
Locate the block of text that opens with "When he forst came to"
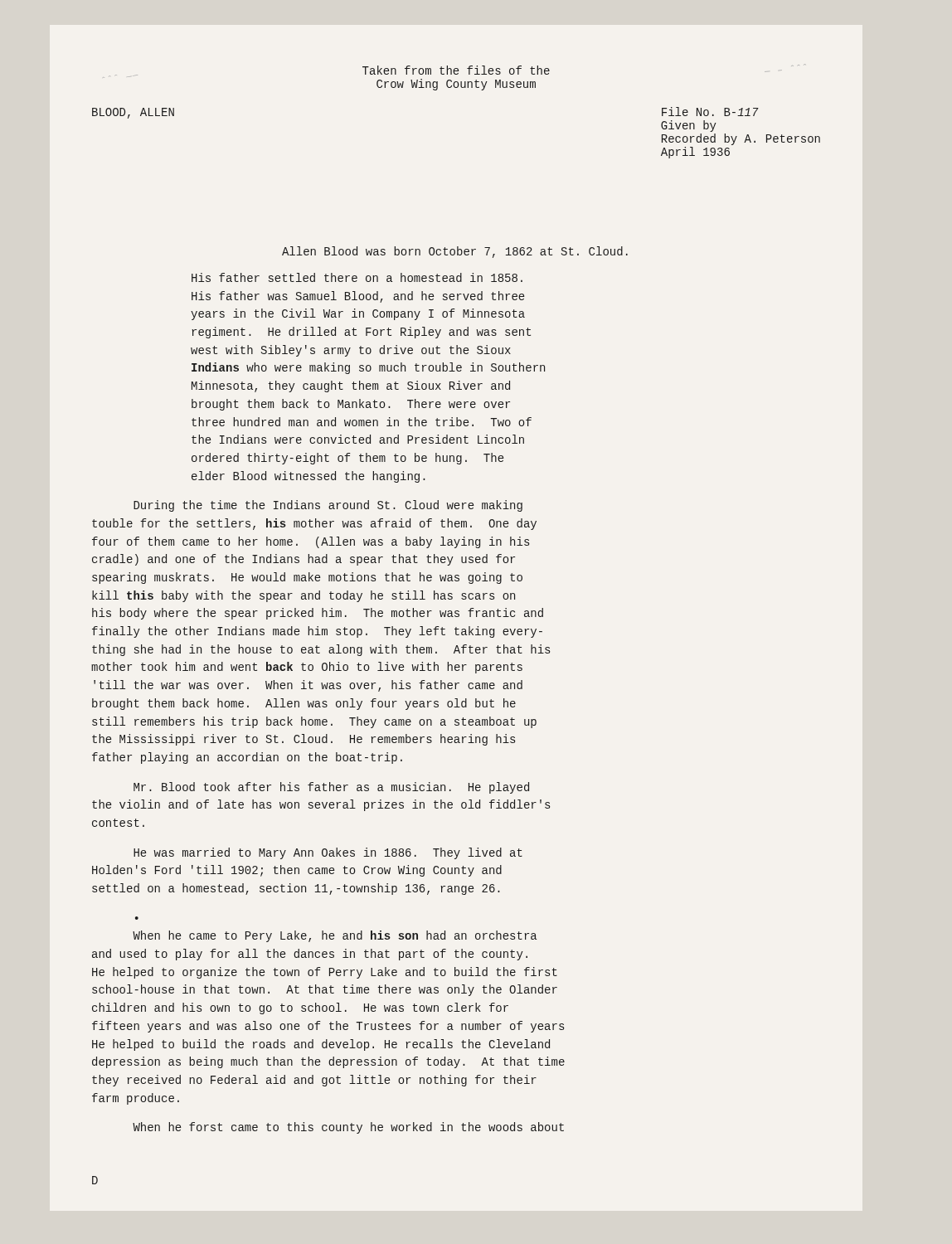point(328,1128)
